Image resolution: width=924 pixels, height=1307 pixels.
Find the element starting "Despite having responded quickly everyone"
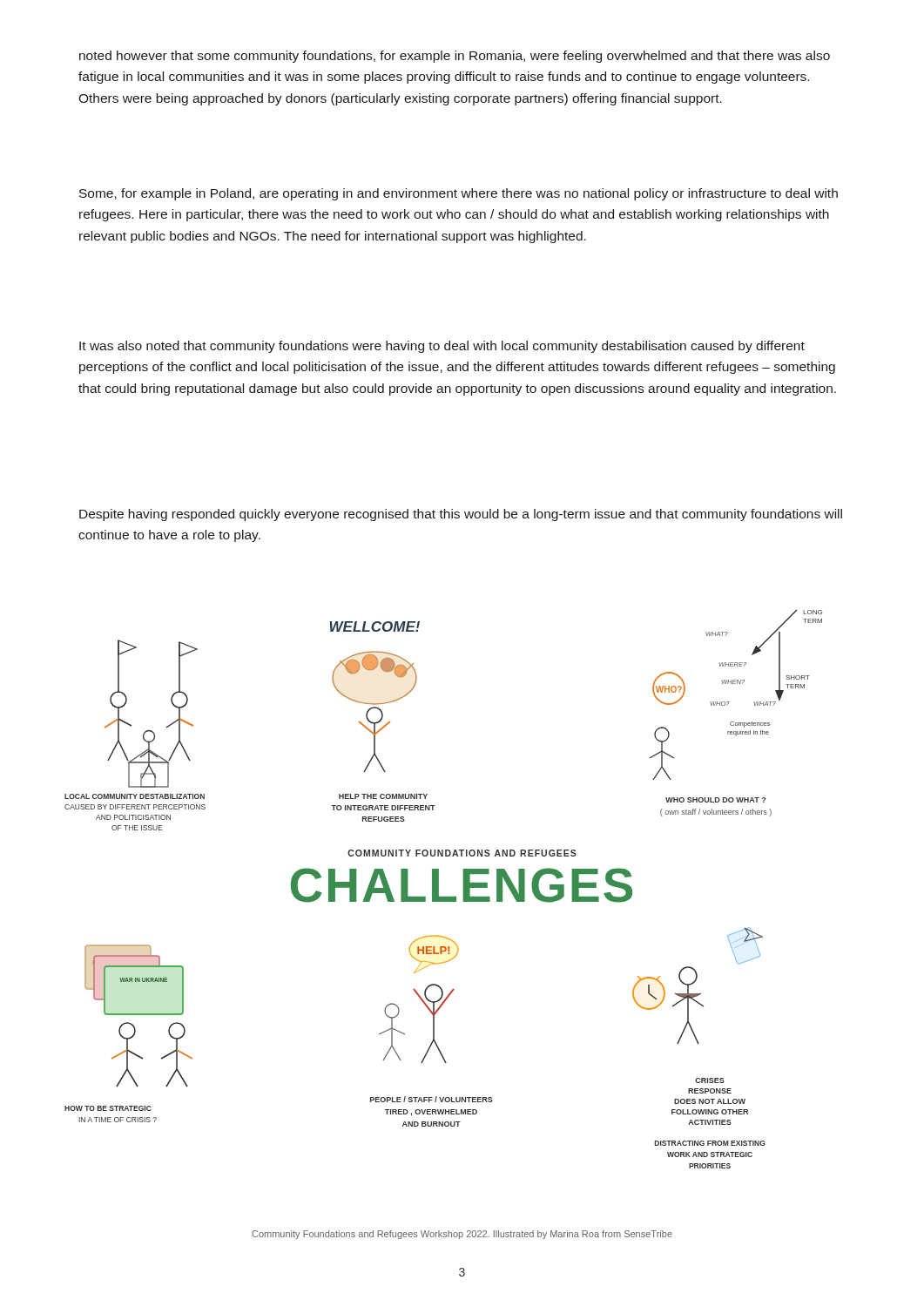461,524
